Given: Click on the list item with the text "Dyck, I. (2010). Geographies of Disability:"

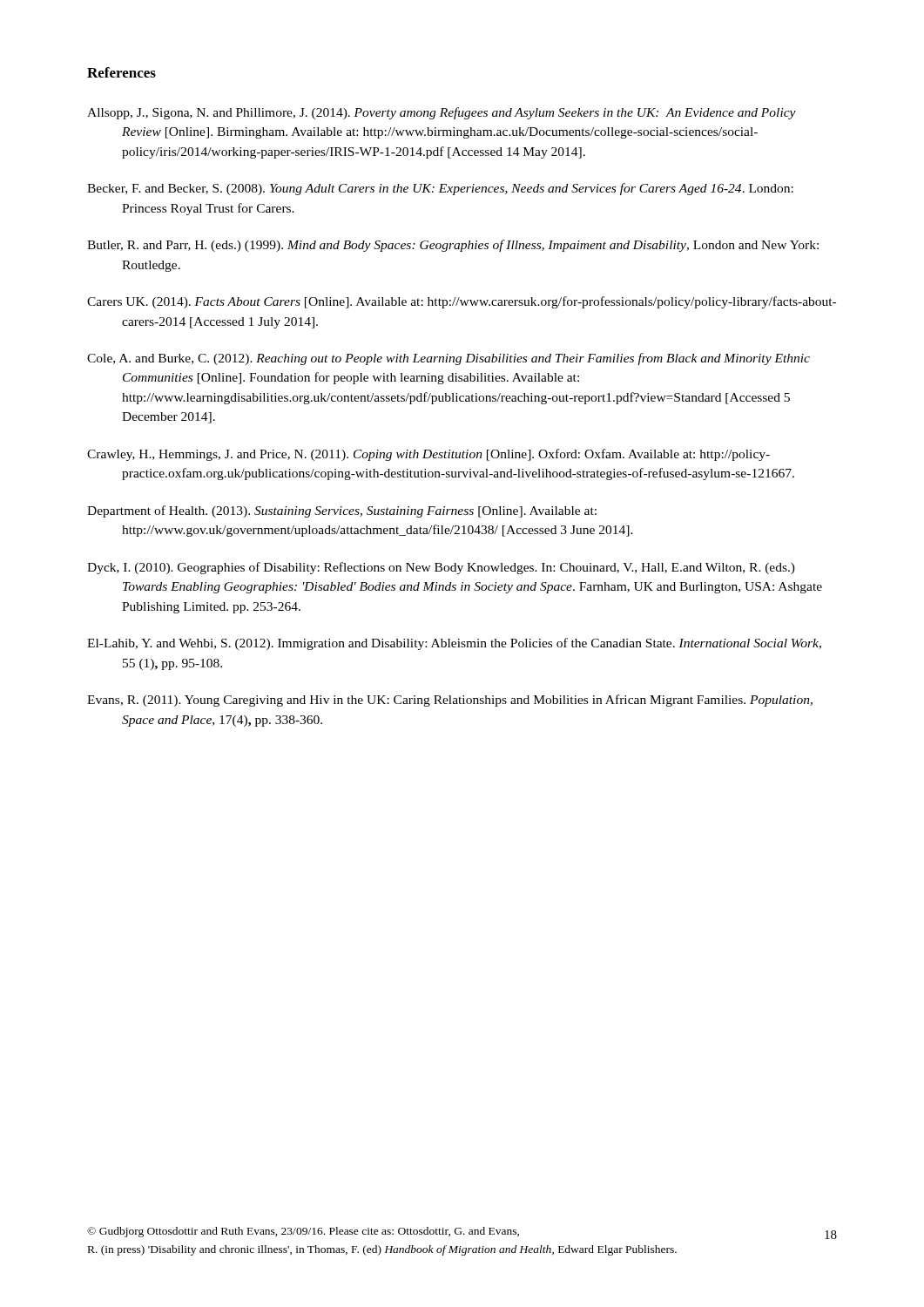Looking at the screenshot, I should [455, 586].
